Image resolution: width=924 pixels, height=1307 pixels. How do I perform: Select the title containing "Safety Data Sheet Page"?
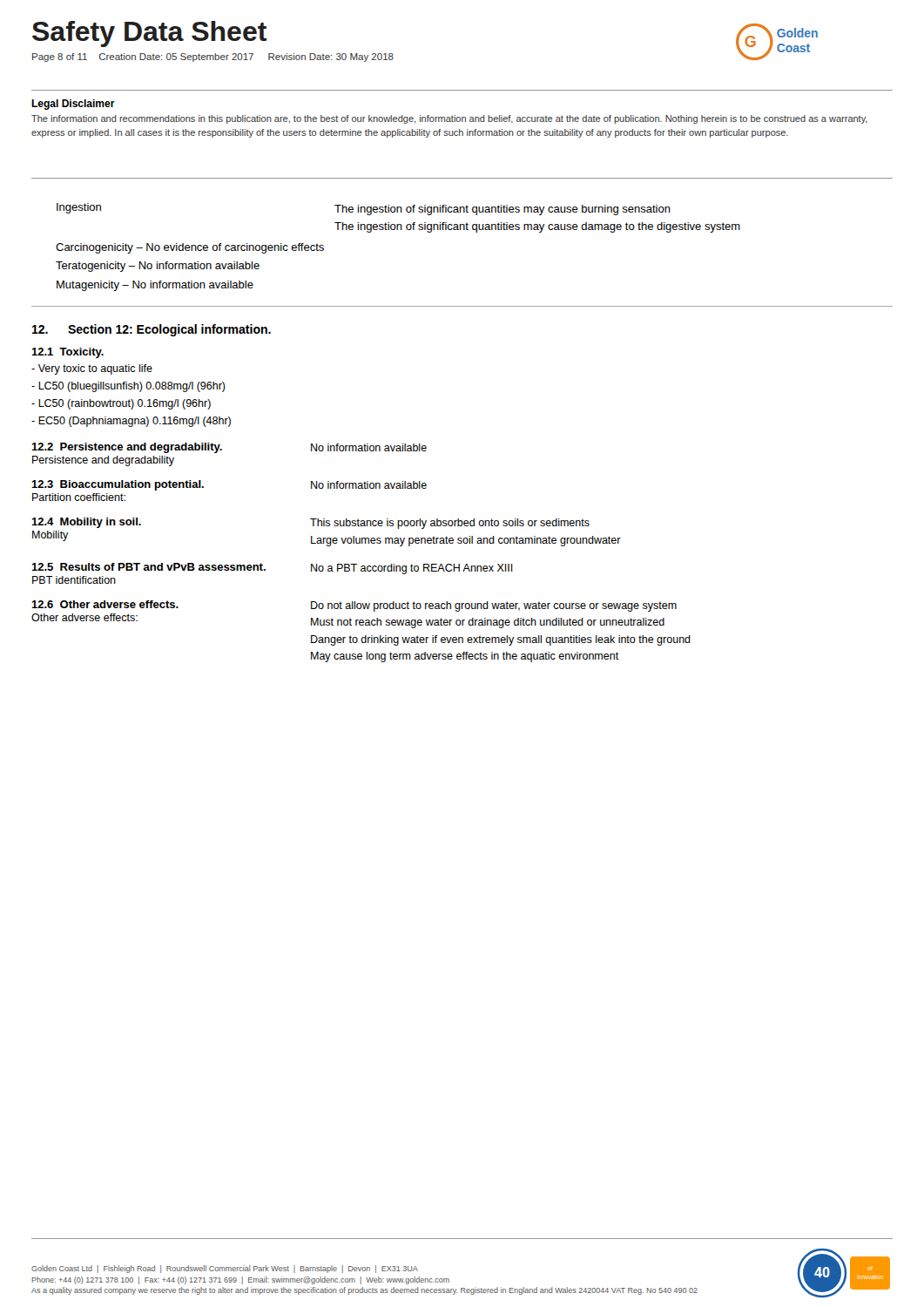click(x=212, y=39)
